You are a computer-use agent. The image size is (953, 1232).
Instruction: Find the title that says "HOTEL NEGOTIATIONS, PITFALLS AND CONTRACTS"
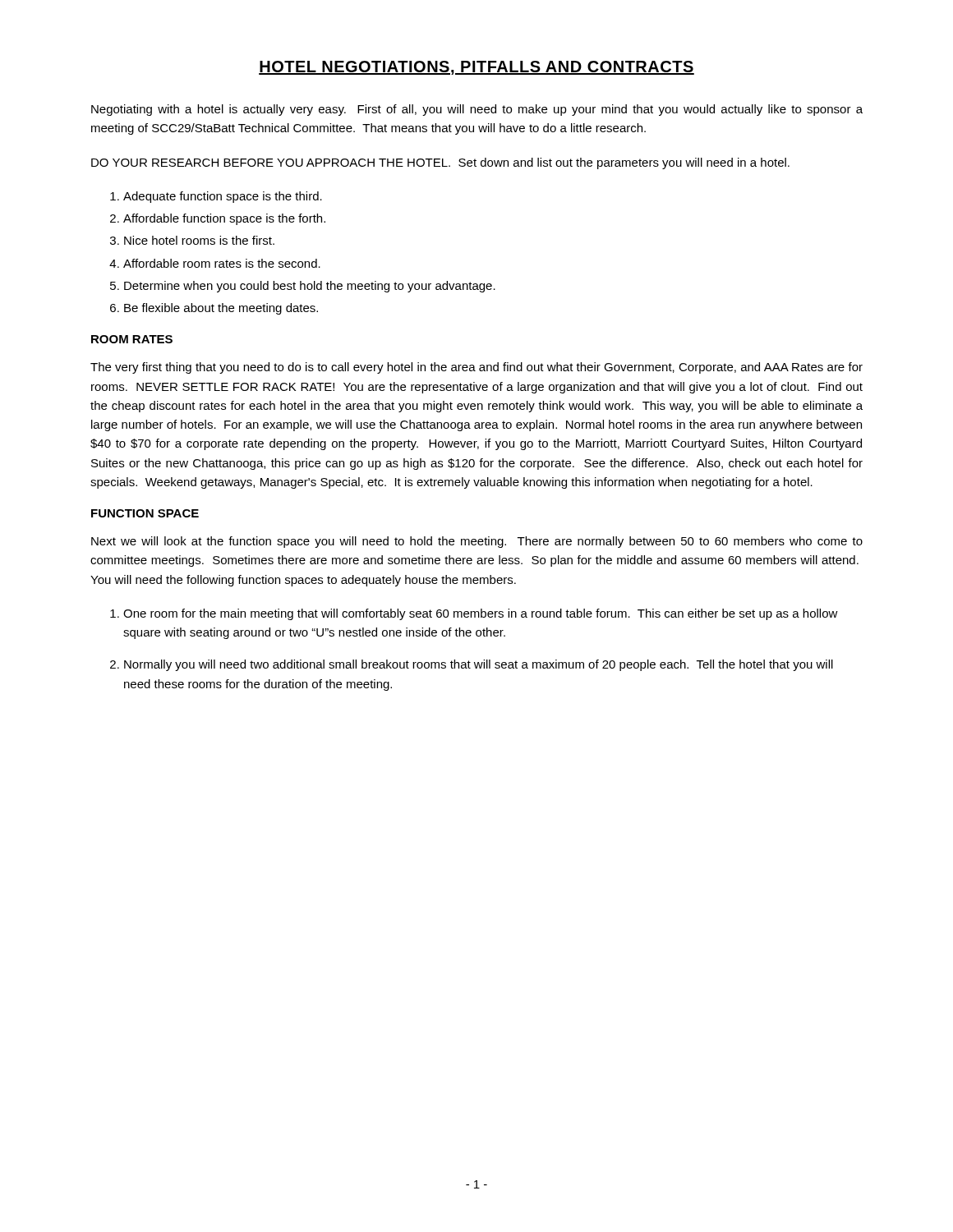(476, 67)
